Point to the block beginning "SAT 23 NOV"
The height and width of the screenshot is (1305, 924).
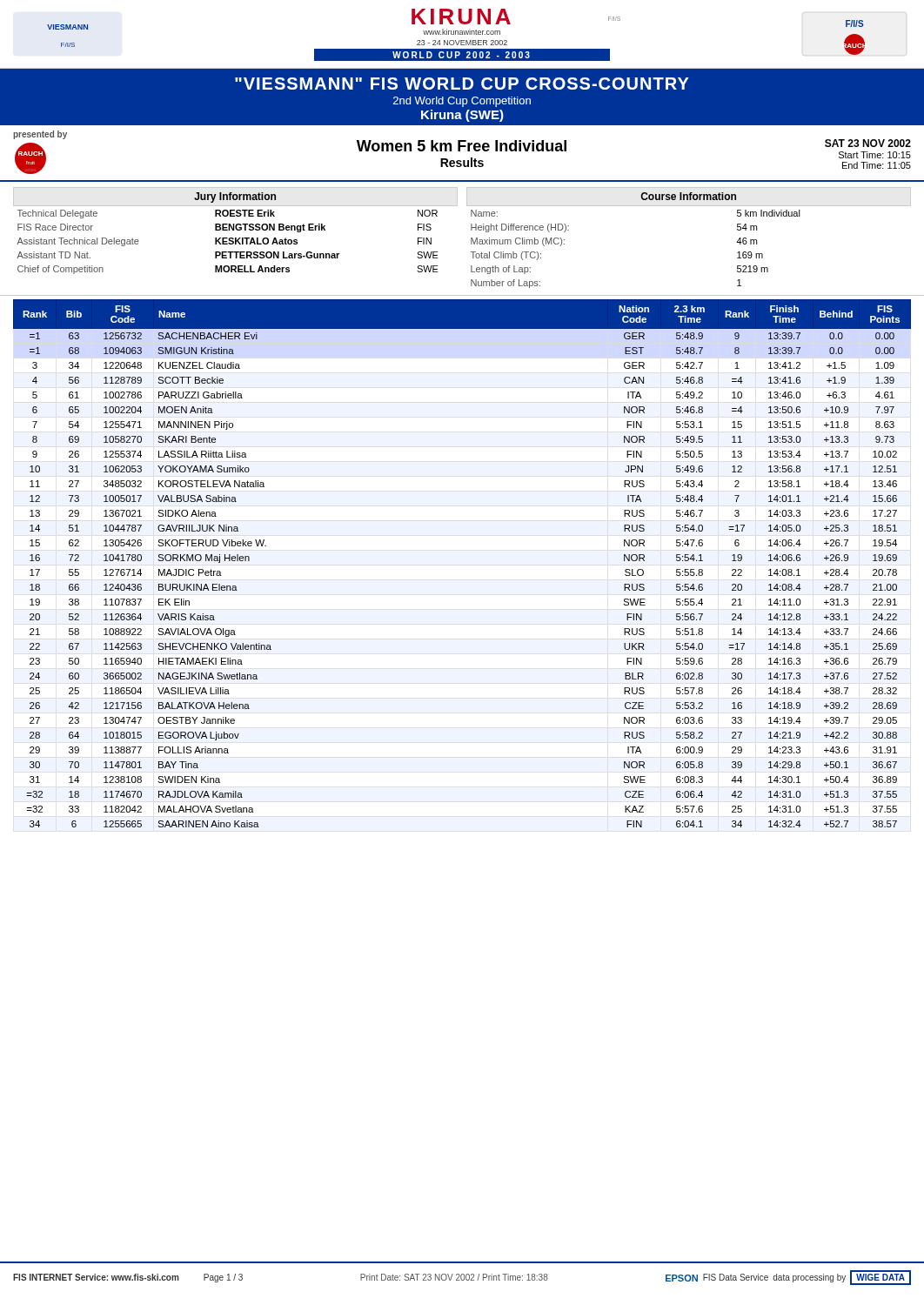[x=841, y=154]
